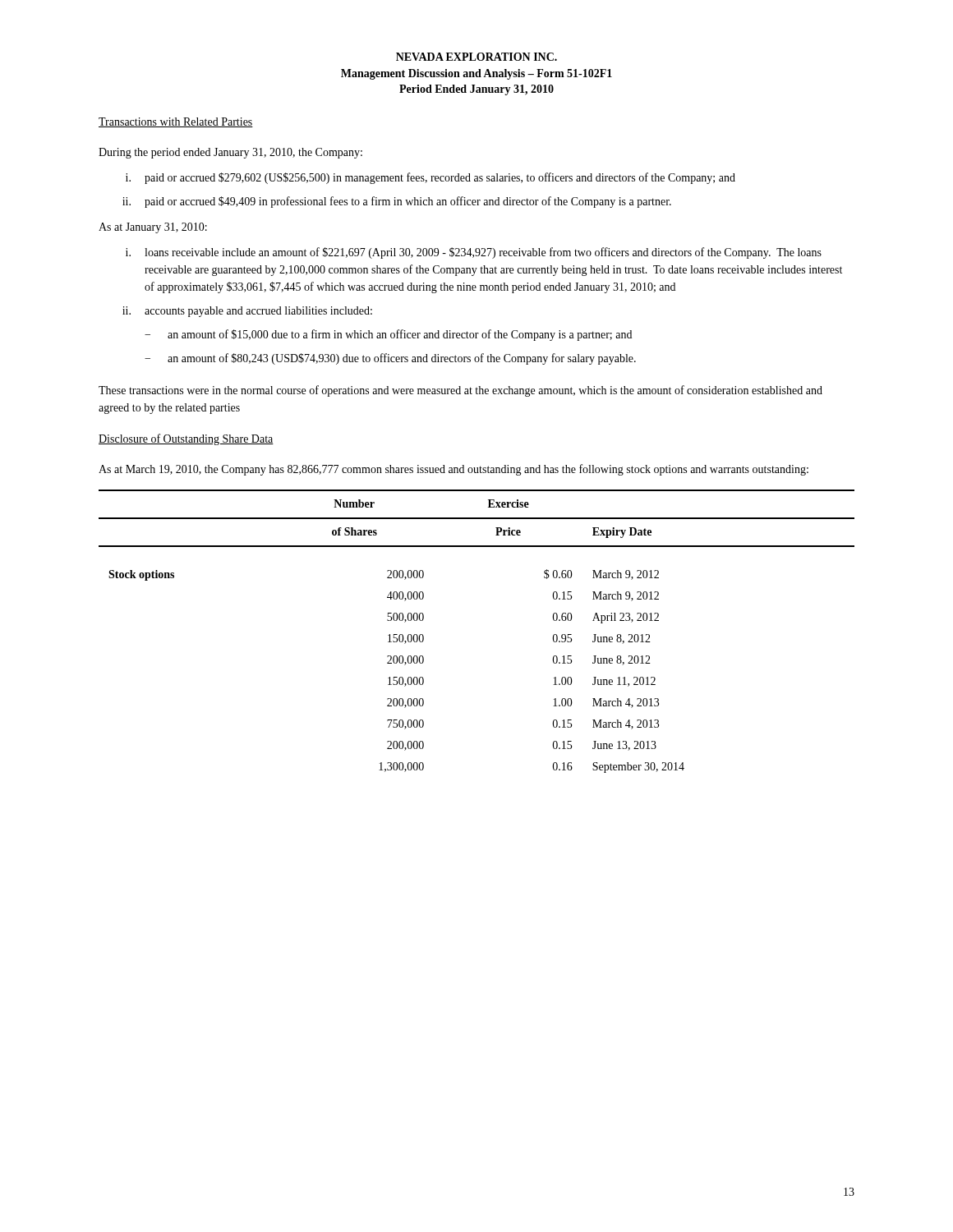Screen dimensions: 1232x953
Task: Where is the passage that starts "ii. accounts payable and"?
Action: (476, 338)
